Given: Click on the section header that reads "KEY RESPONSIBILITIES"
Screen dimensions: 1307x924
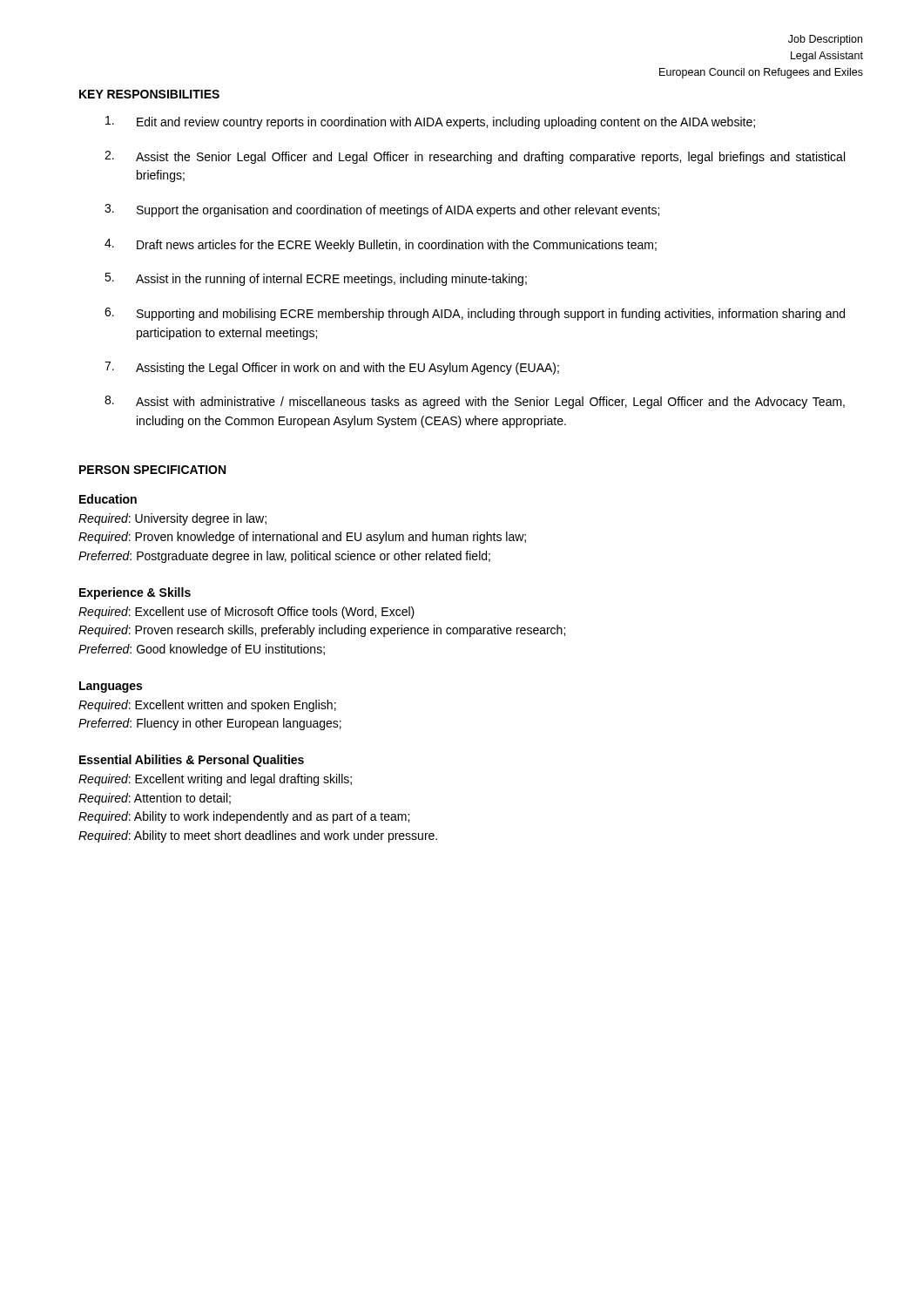Looking at the screenshot, I should coord(149,94).
